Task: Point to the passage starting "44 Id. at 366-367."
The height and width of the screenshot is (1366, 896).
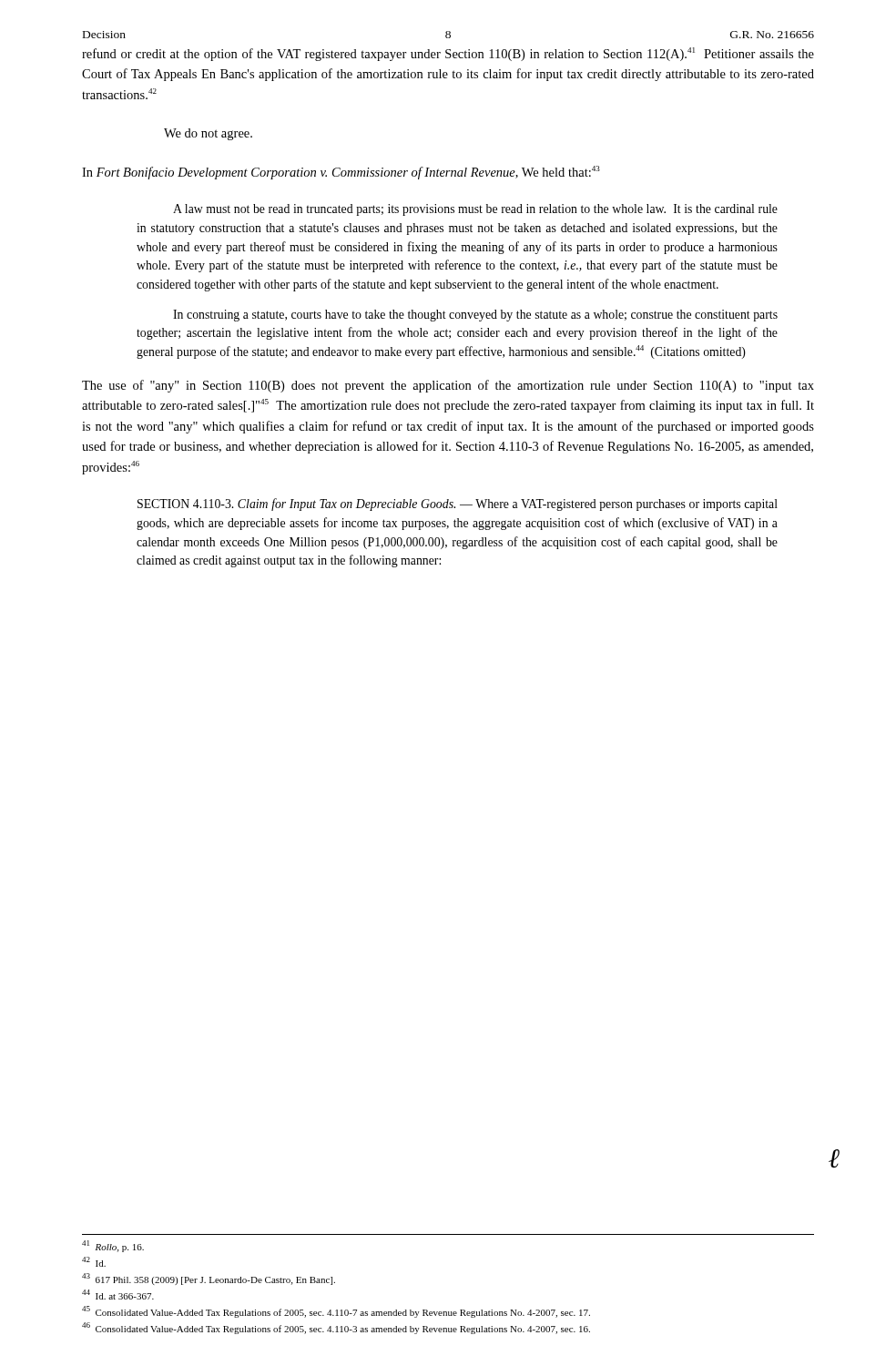Action: tap(118, 1296)
